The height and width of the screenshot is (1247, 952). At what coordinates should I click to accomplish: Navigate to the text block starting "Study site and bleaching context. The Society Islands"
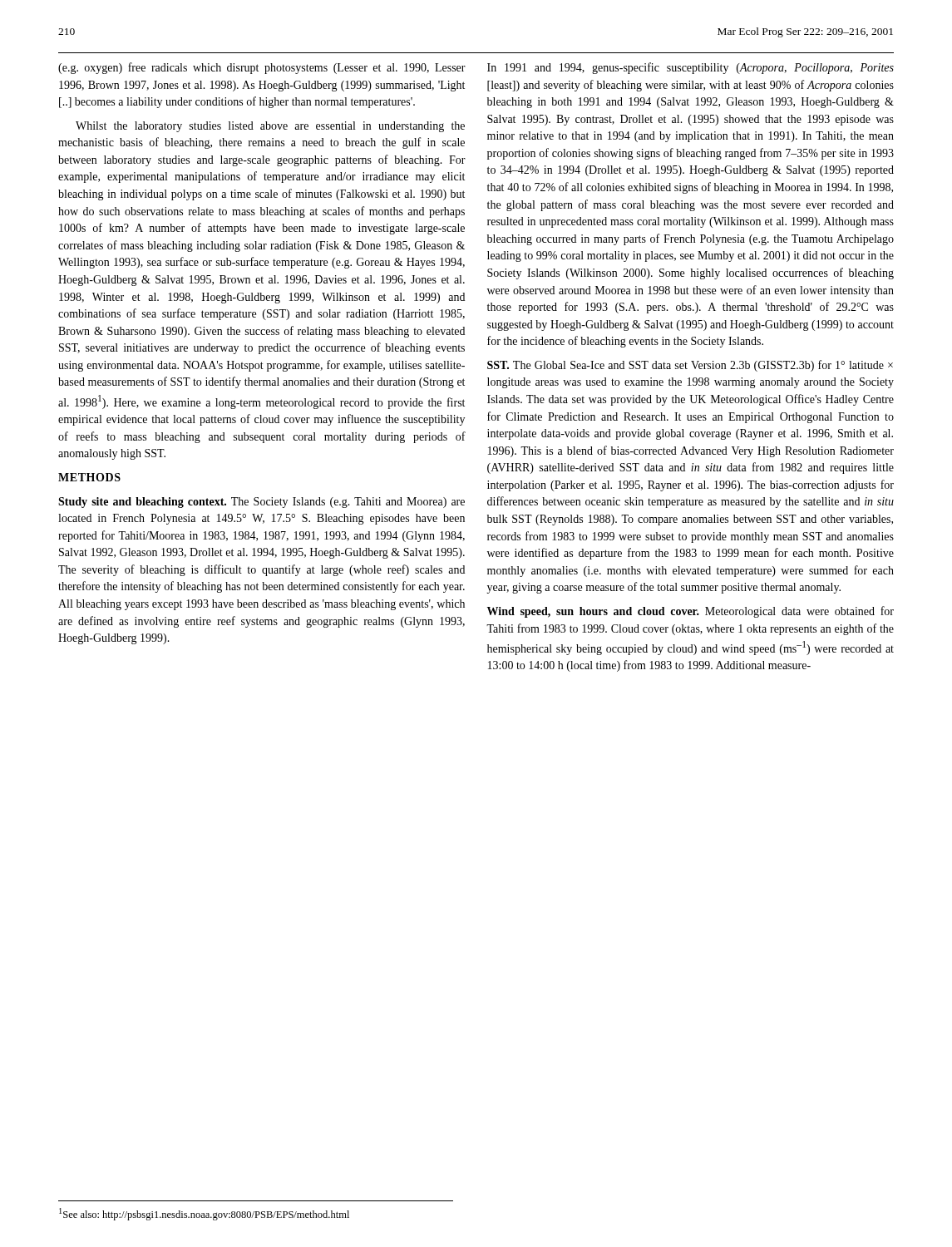(262, 570)
